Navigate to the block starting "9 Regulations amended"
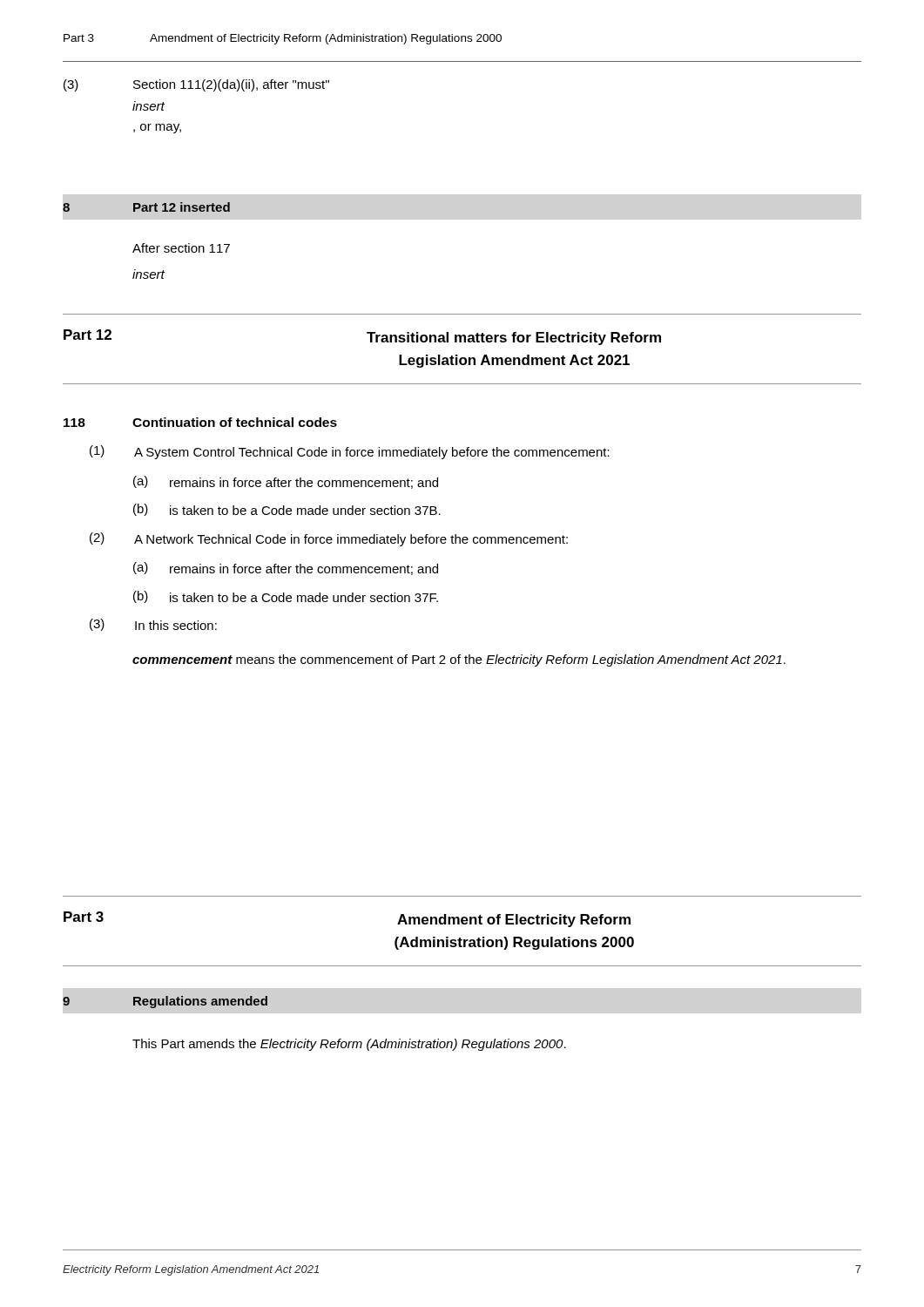This screenshot has width=924, height=1307. 165,1001
